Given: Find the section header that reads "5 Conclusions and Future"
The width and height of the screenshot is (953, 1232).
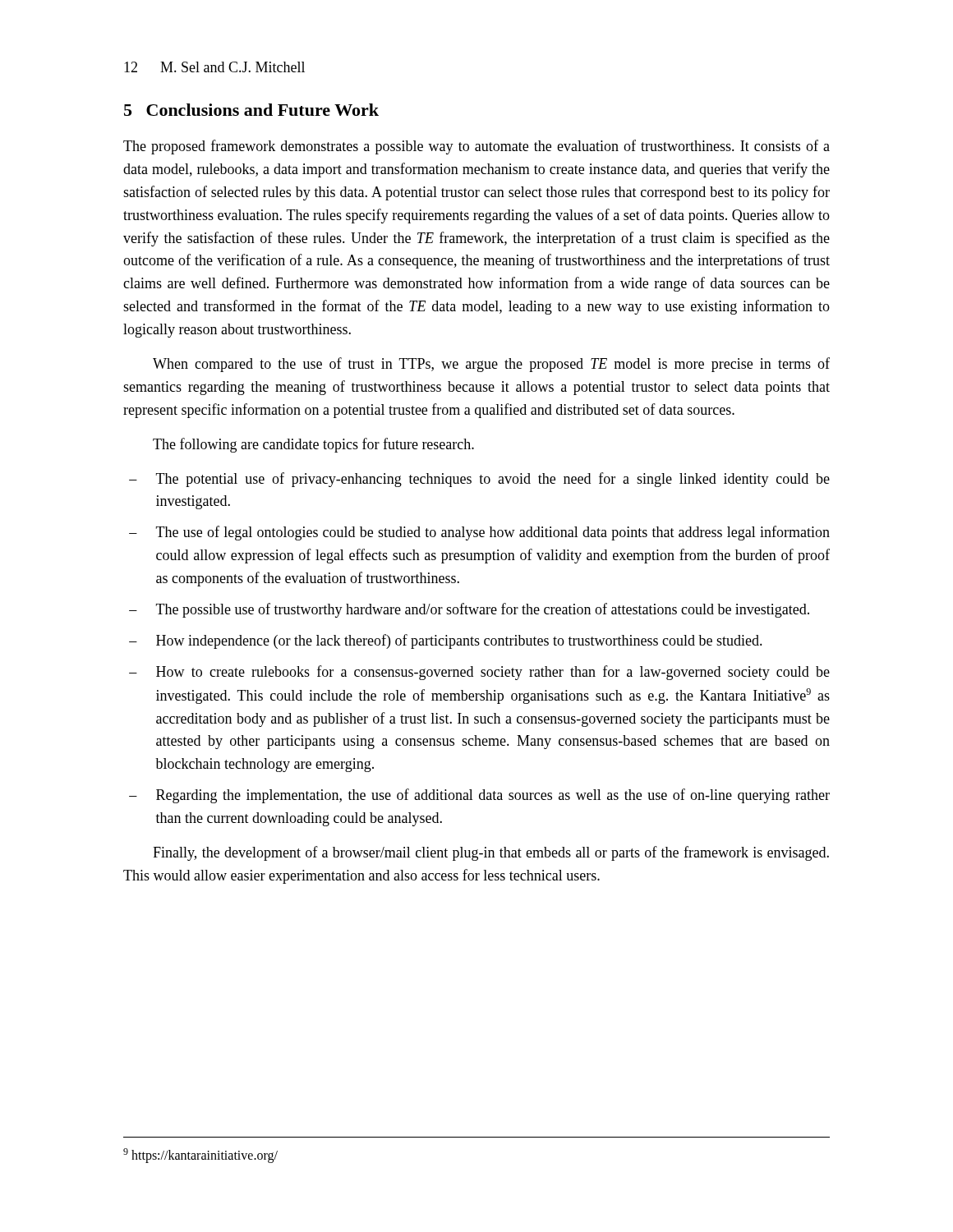Looking at the screenshot, I should click(251, 110).
